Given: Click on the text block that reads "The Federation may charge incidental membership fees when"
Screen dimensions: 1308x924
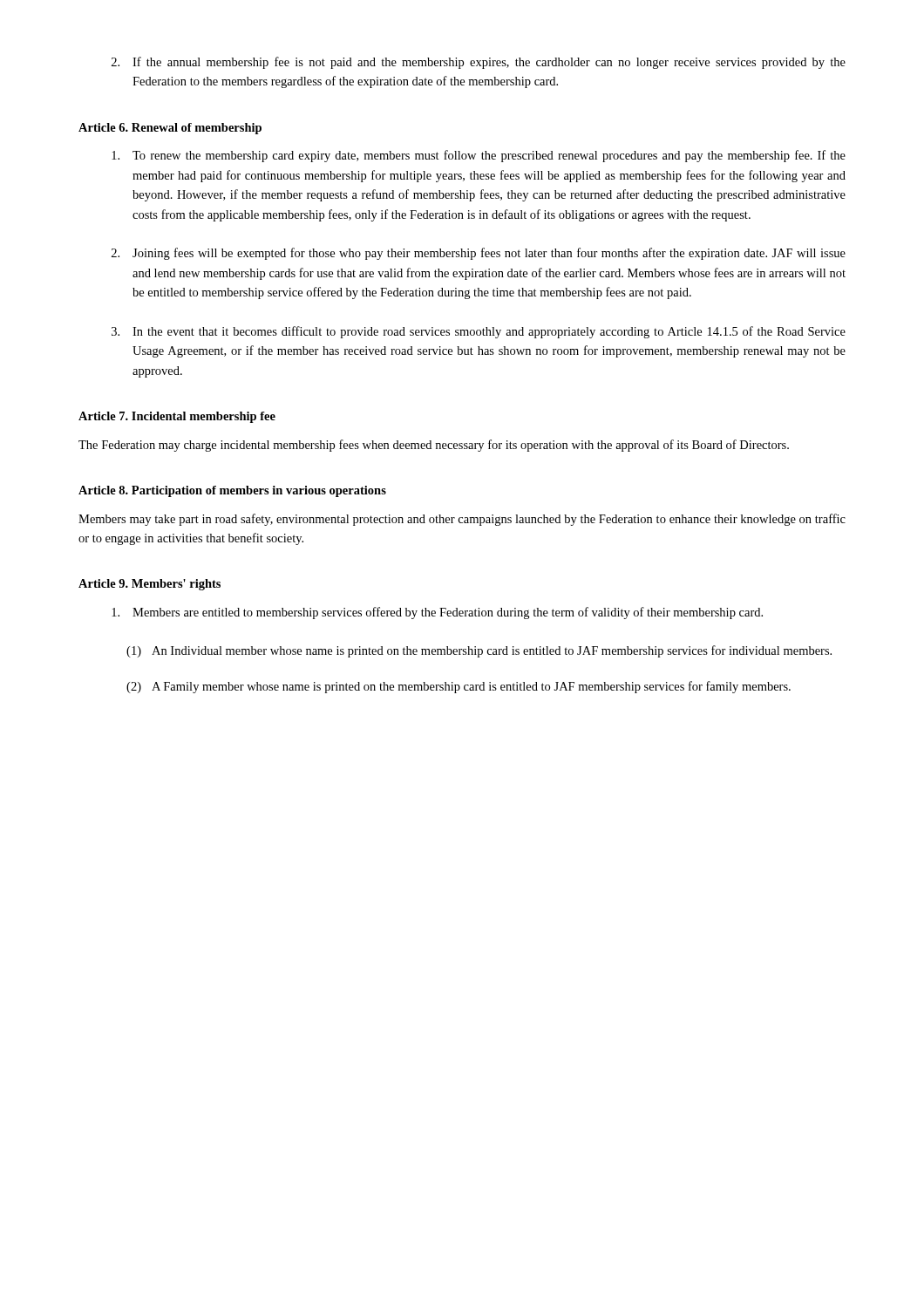Looking at the screenshot, I should (434, 444).
